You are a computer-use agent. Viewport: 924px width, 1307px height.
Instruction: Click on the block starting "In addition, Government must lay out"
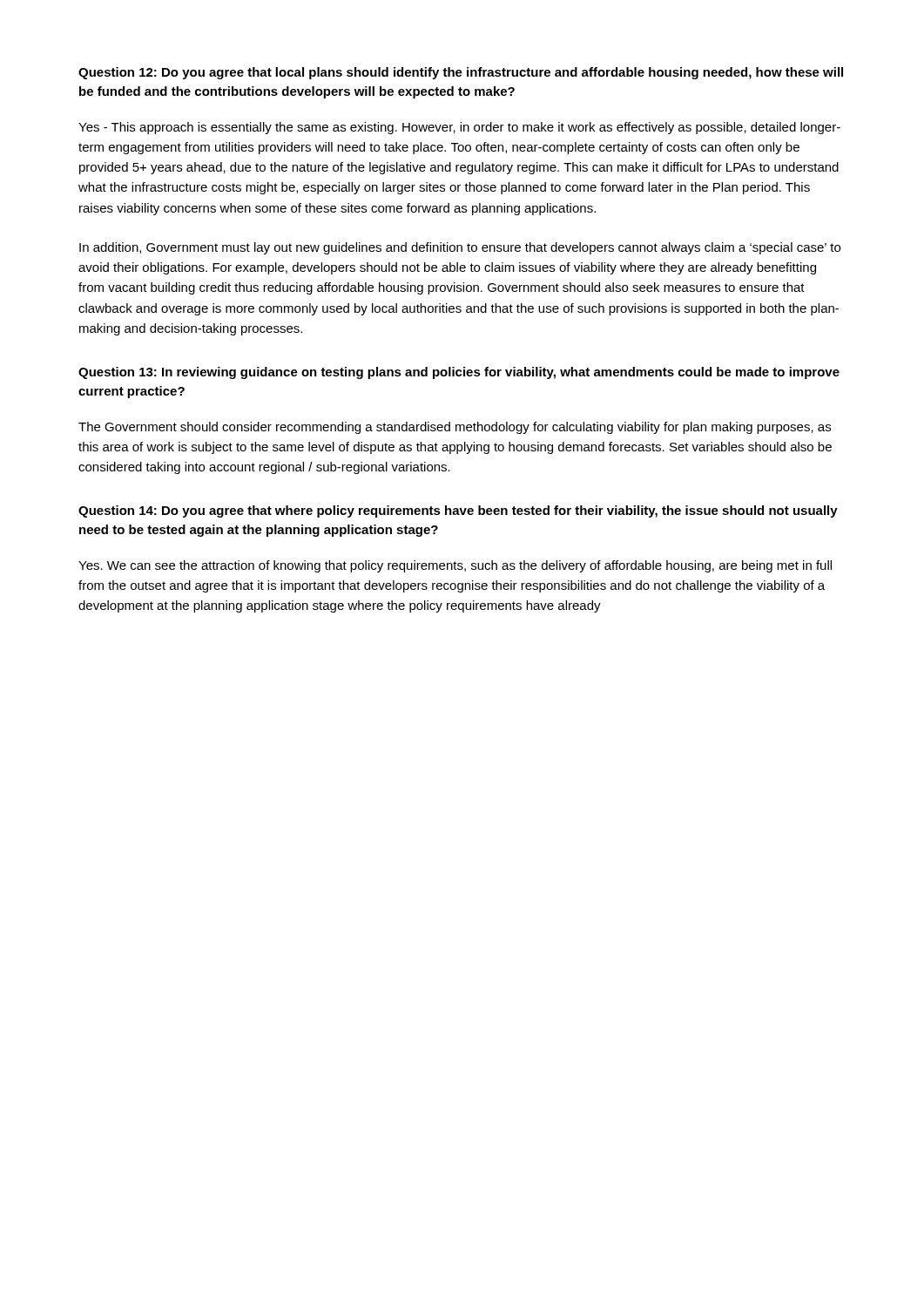(460, 287)
